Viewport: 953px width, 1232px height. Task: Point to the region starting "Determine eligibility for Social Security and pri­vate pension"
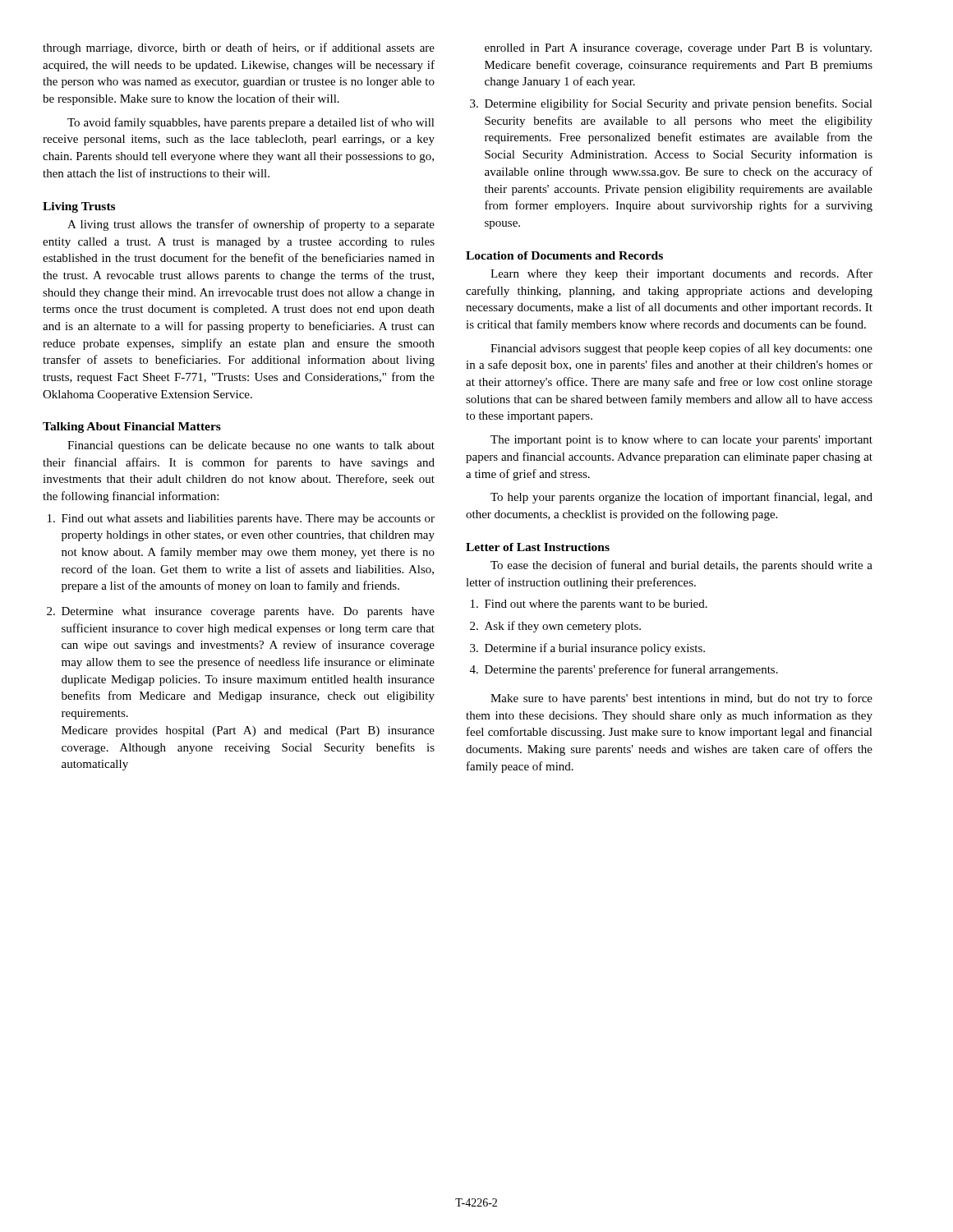[x=677, y=163]
